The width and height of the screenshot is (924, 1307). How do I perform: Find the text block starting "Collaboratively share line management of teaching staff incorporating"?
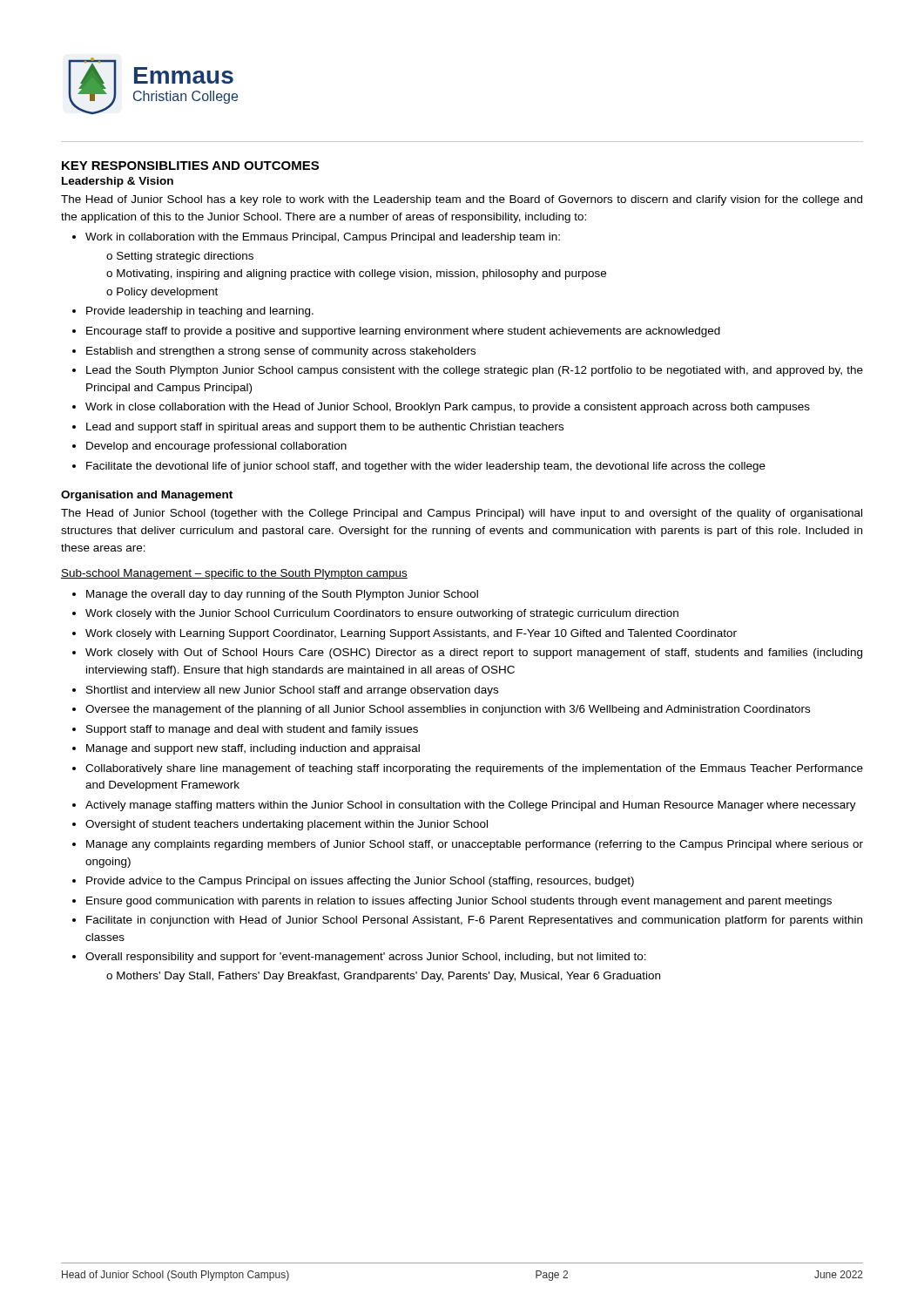pos(474,776)
